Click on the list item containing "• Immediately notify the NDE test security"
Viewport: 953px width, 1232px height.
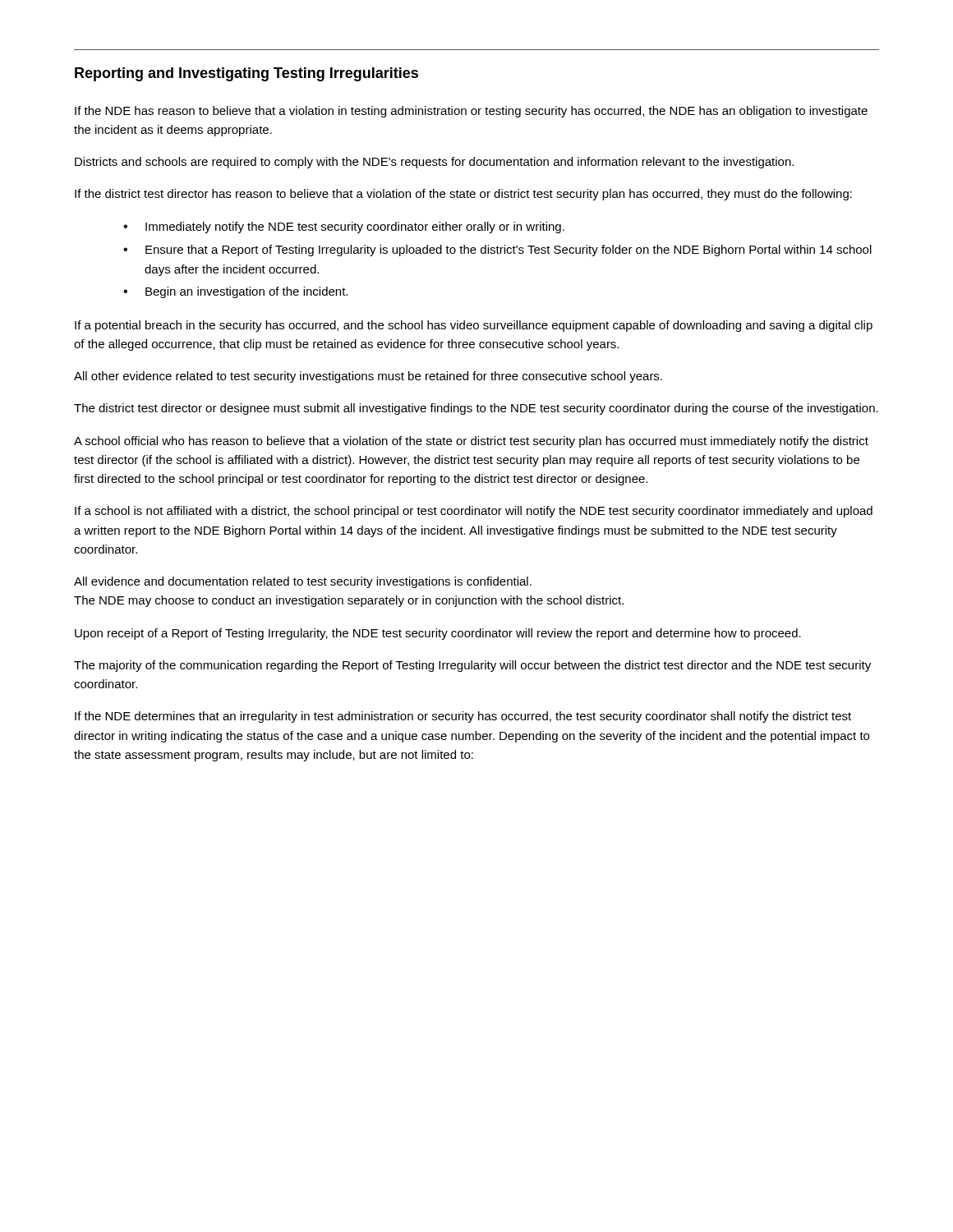tap(344, 227)
